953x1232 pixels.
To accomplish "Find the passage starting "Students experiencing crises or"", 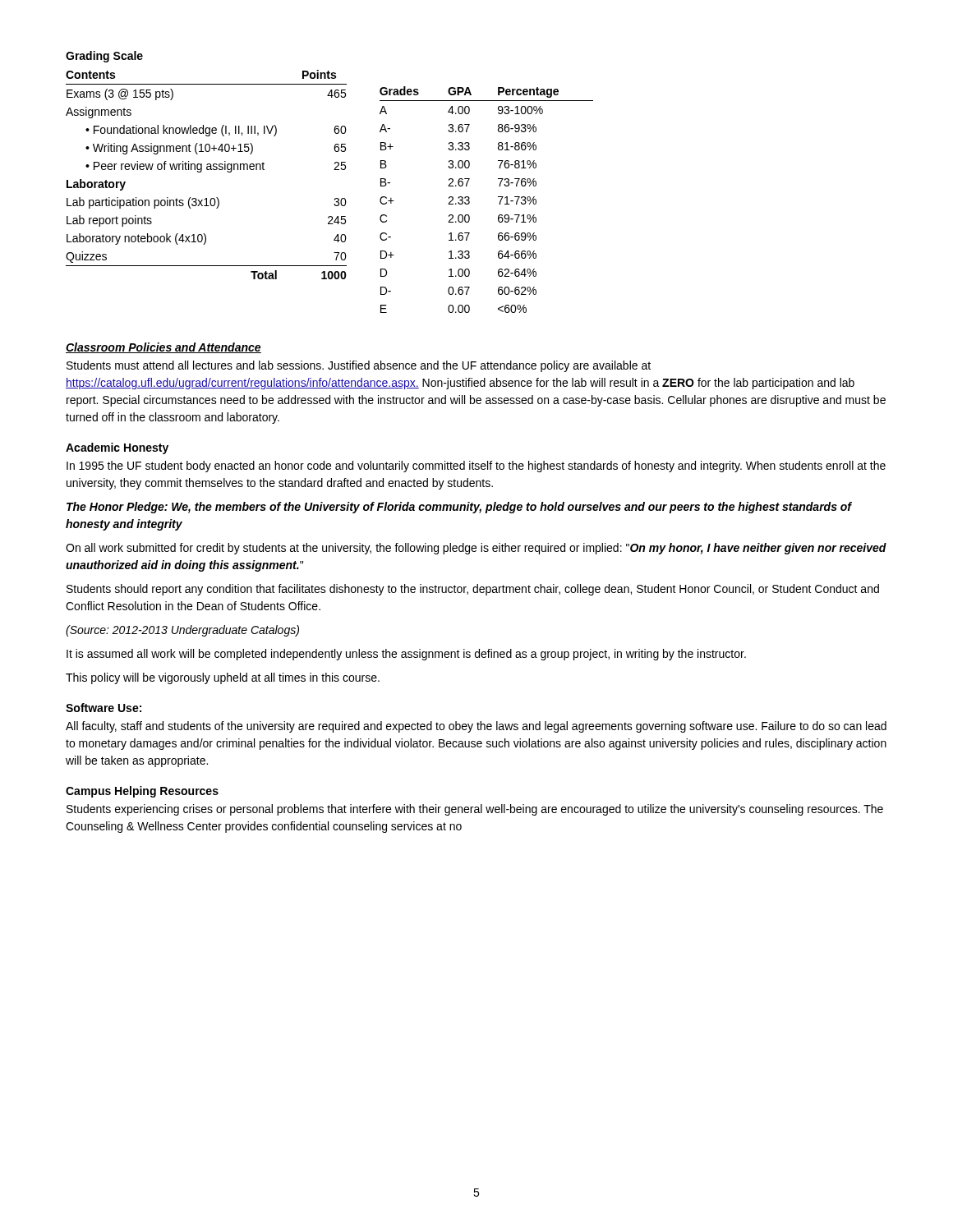I will point(475,818).
